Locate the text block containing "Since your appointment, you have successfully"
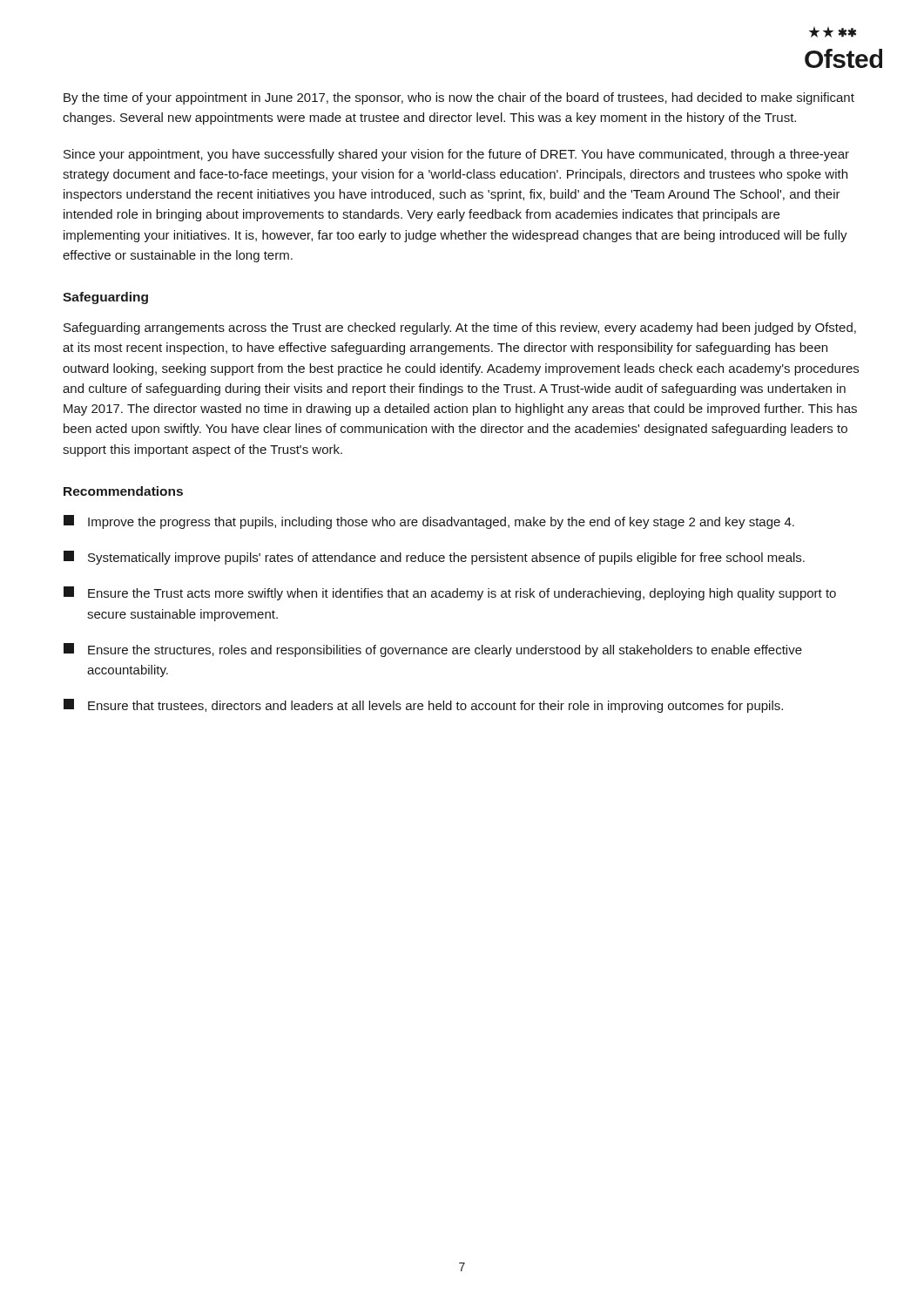The image size is (924, 1307). tap(456, 204)
